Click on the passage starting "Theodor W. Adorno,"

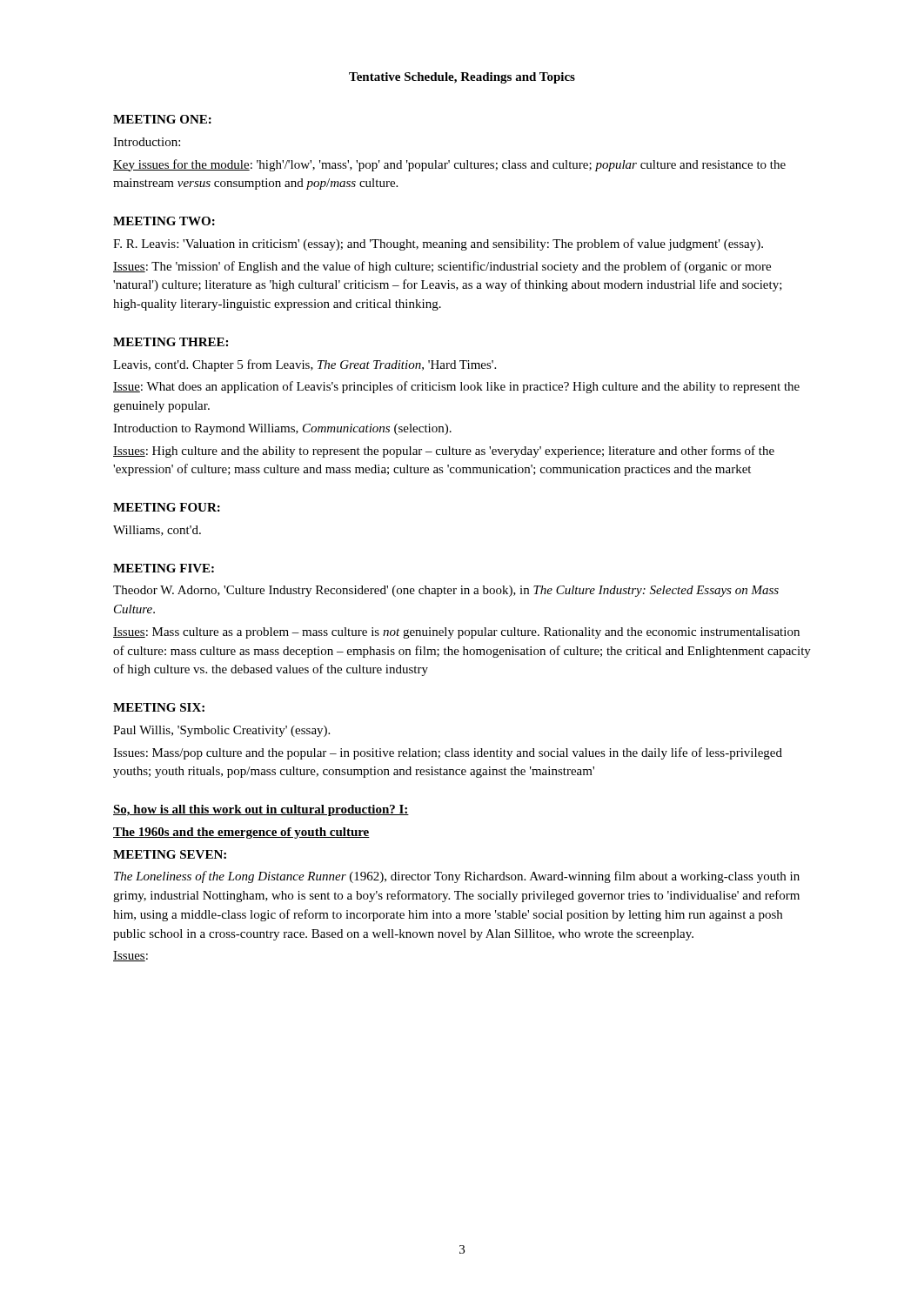click(462, 630)
